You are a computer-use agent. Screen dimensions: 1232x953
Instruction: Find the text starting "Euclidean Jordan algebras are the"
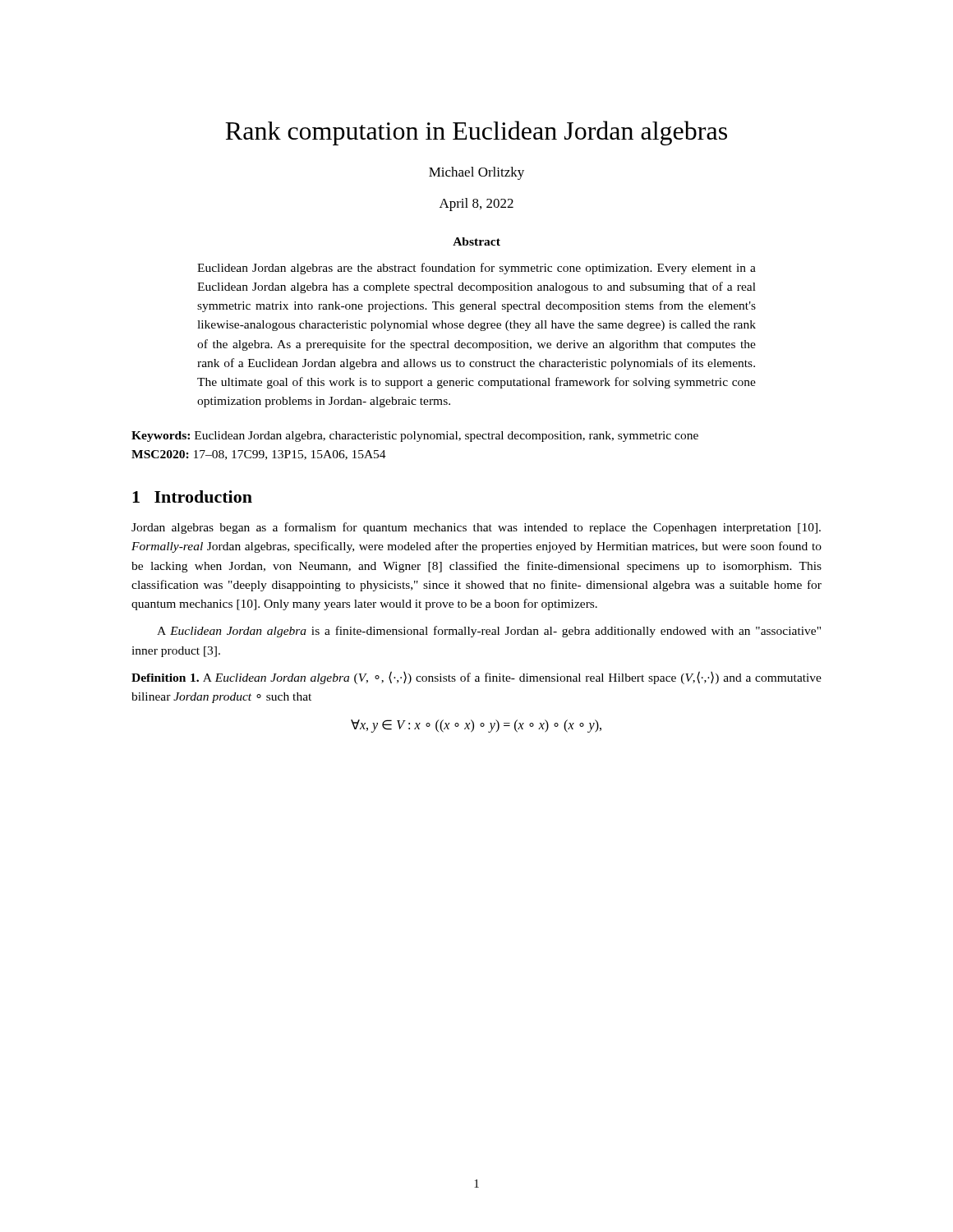pos(476,334)
